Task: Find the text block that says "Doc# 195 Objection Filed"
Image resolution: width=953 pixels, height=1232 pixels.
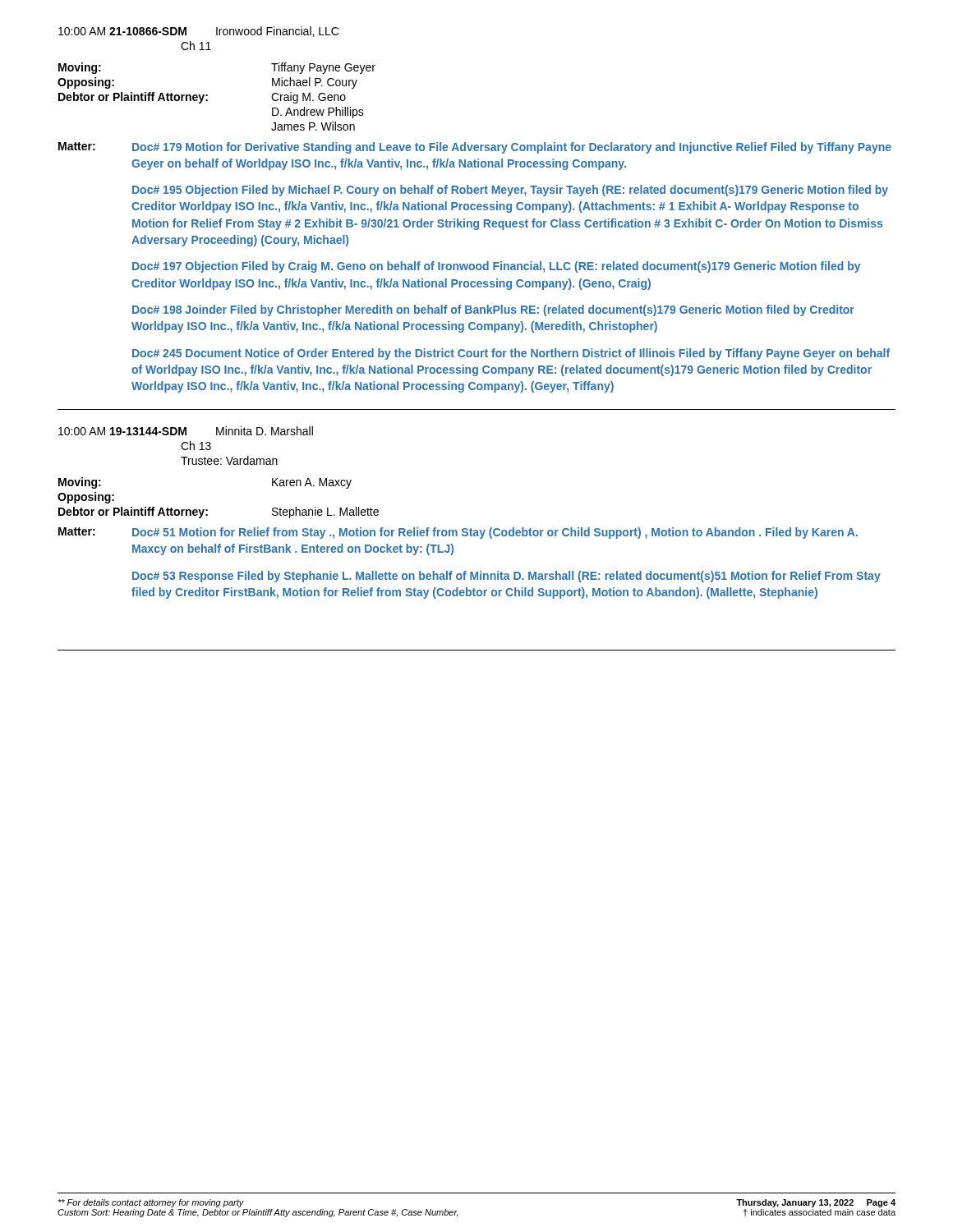Action: (x=510, y=215)
